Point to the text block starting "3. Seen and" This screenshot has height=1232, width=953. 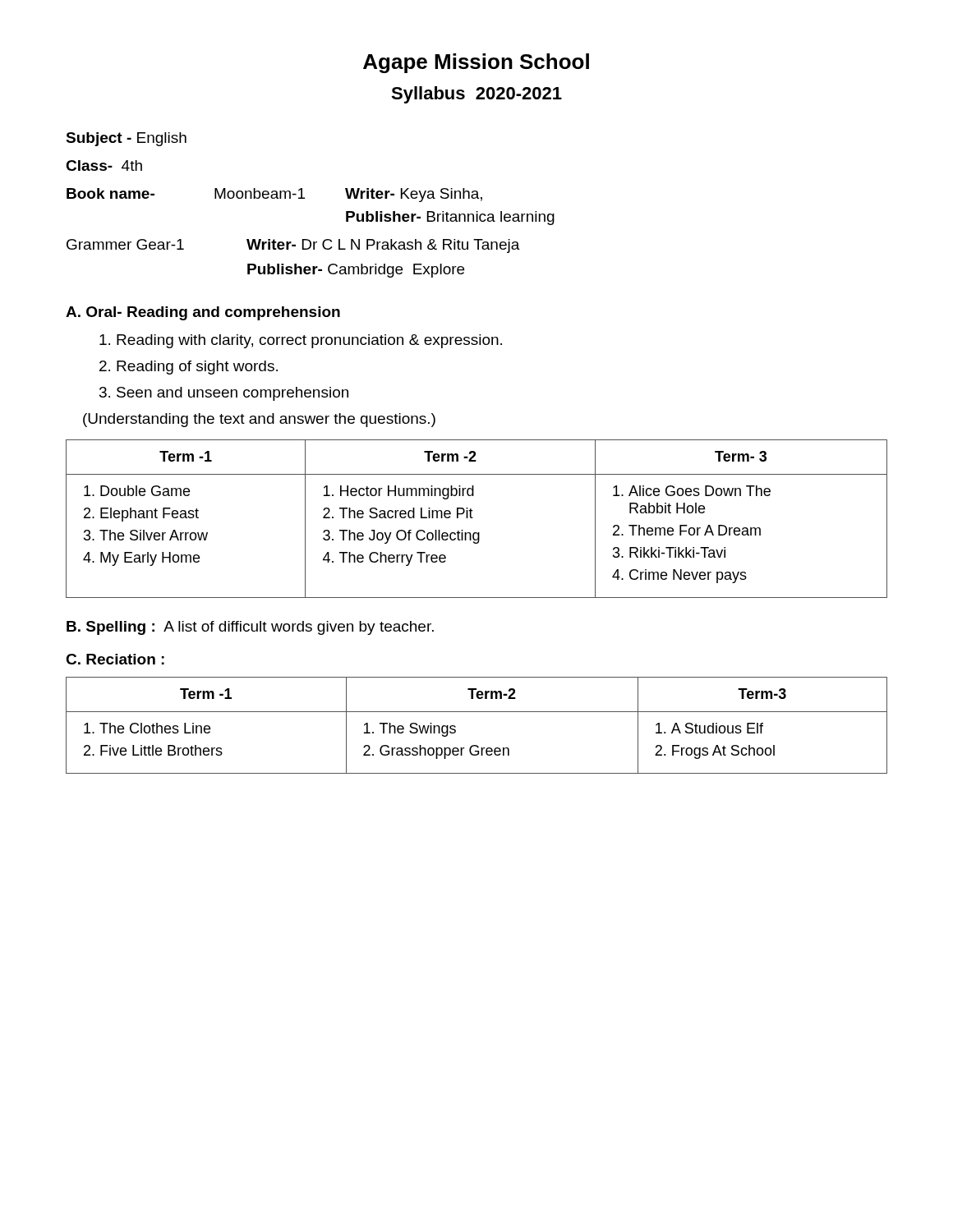coord(224,392)
